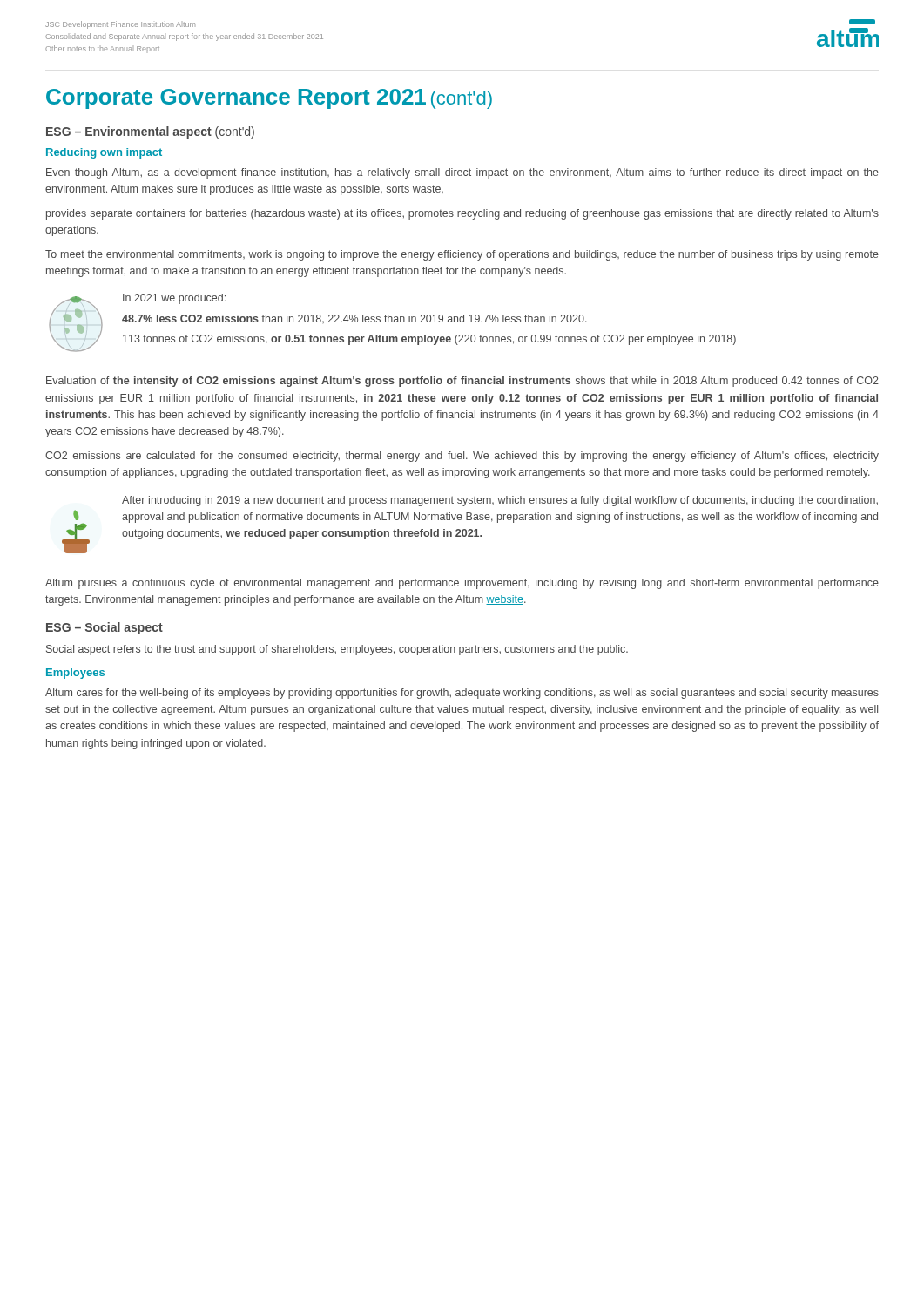
Task: Click on the passage starting "Even though Altum,"
Action: pos(462,181)
